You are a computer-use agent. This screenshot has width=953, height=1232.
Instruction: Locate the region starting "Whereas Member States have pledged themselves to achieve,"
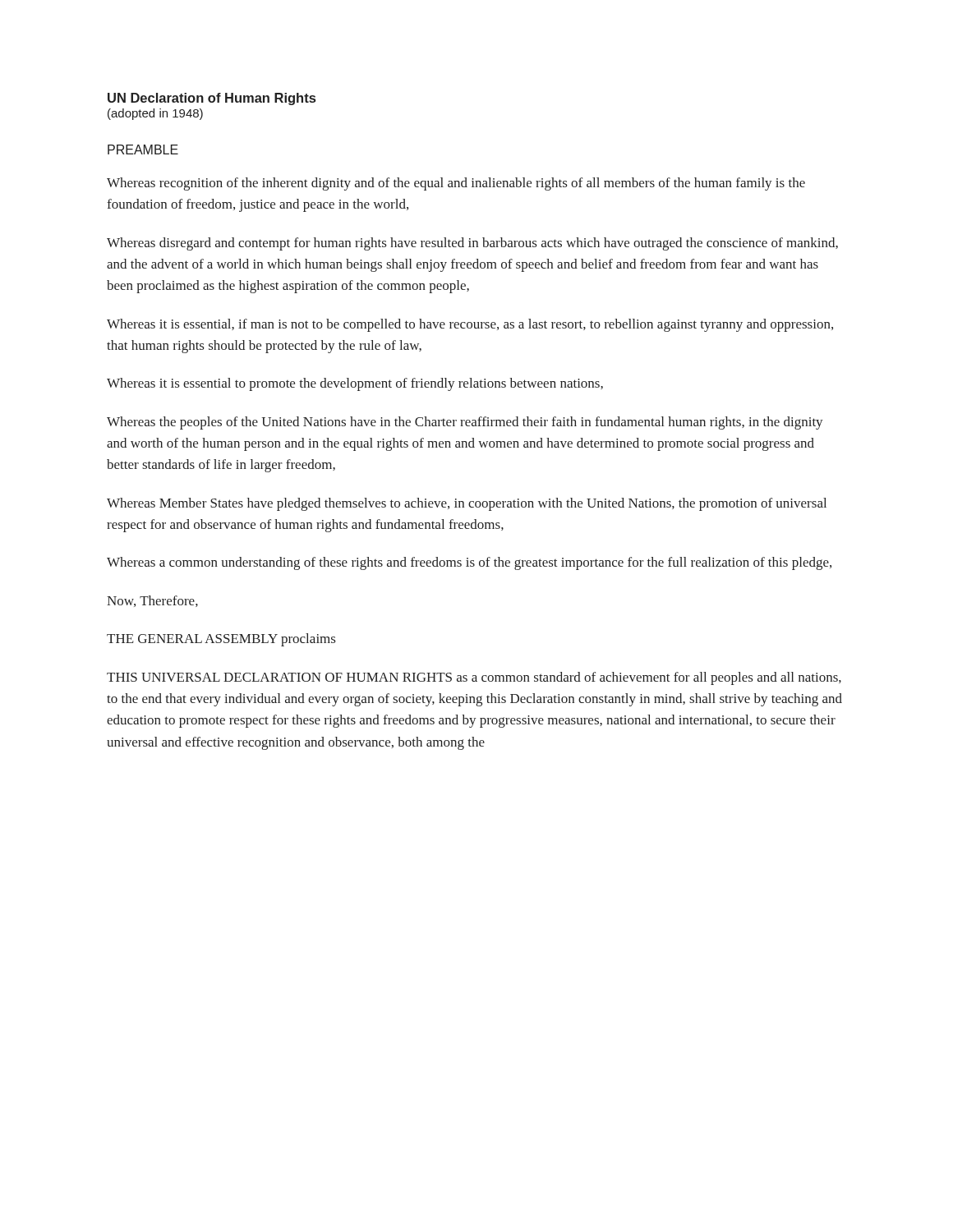click(467, 514)
